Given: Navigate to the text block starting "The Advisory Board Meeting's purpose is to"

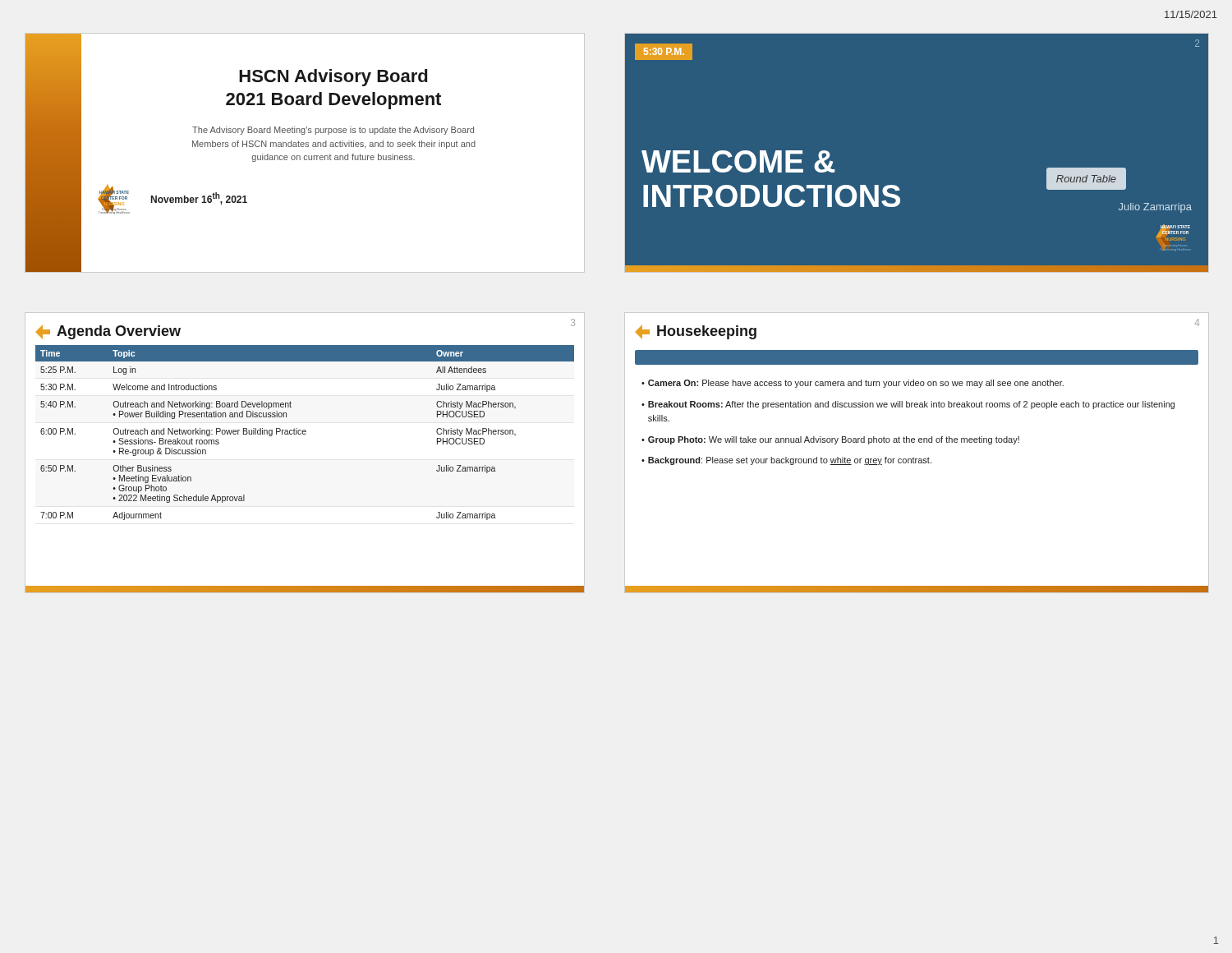Looking at the screenshot, I should coord(333,143).
